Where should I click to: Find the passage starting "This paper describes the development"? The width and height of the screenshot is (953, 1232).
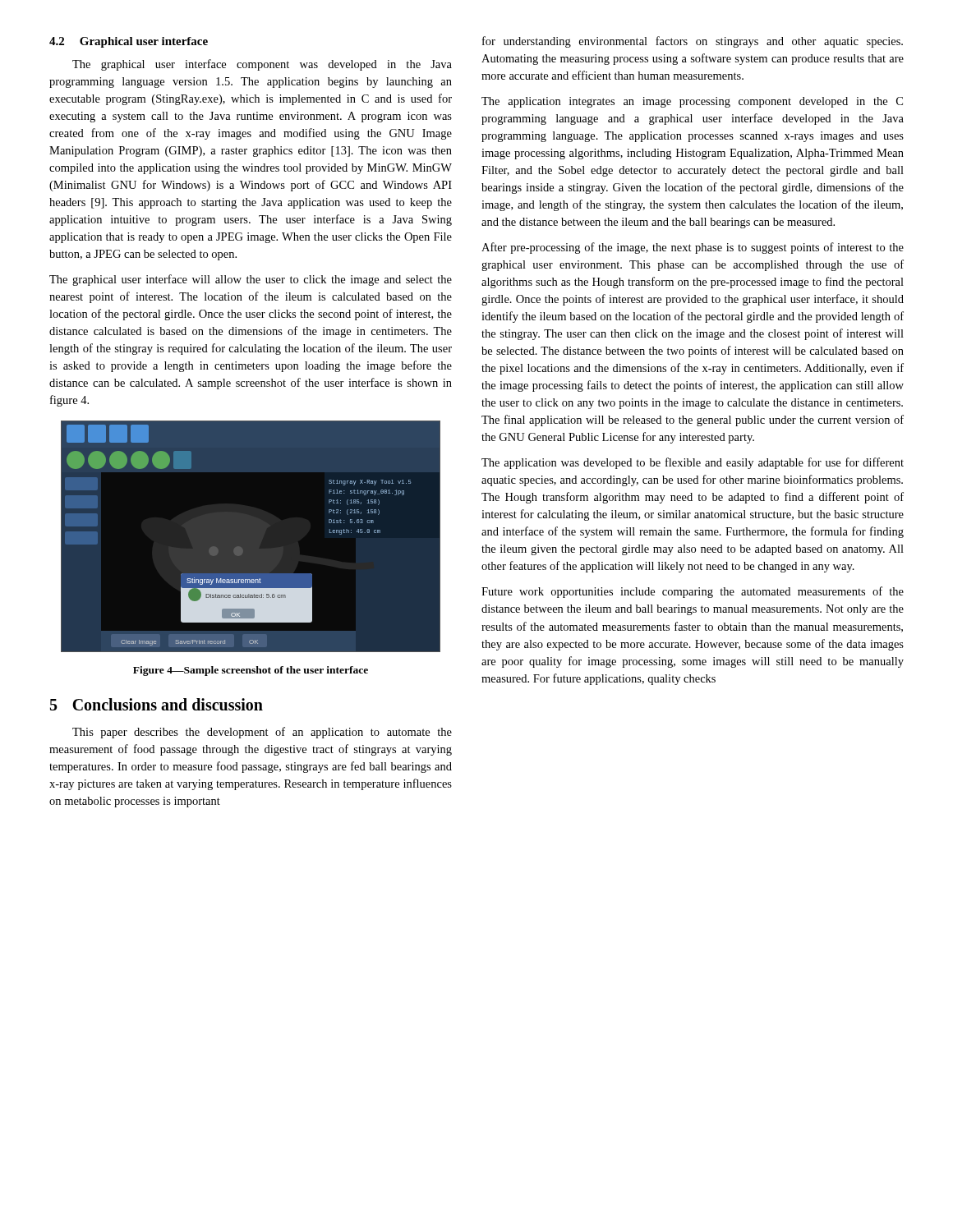click(x=251, y=766)
